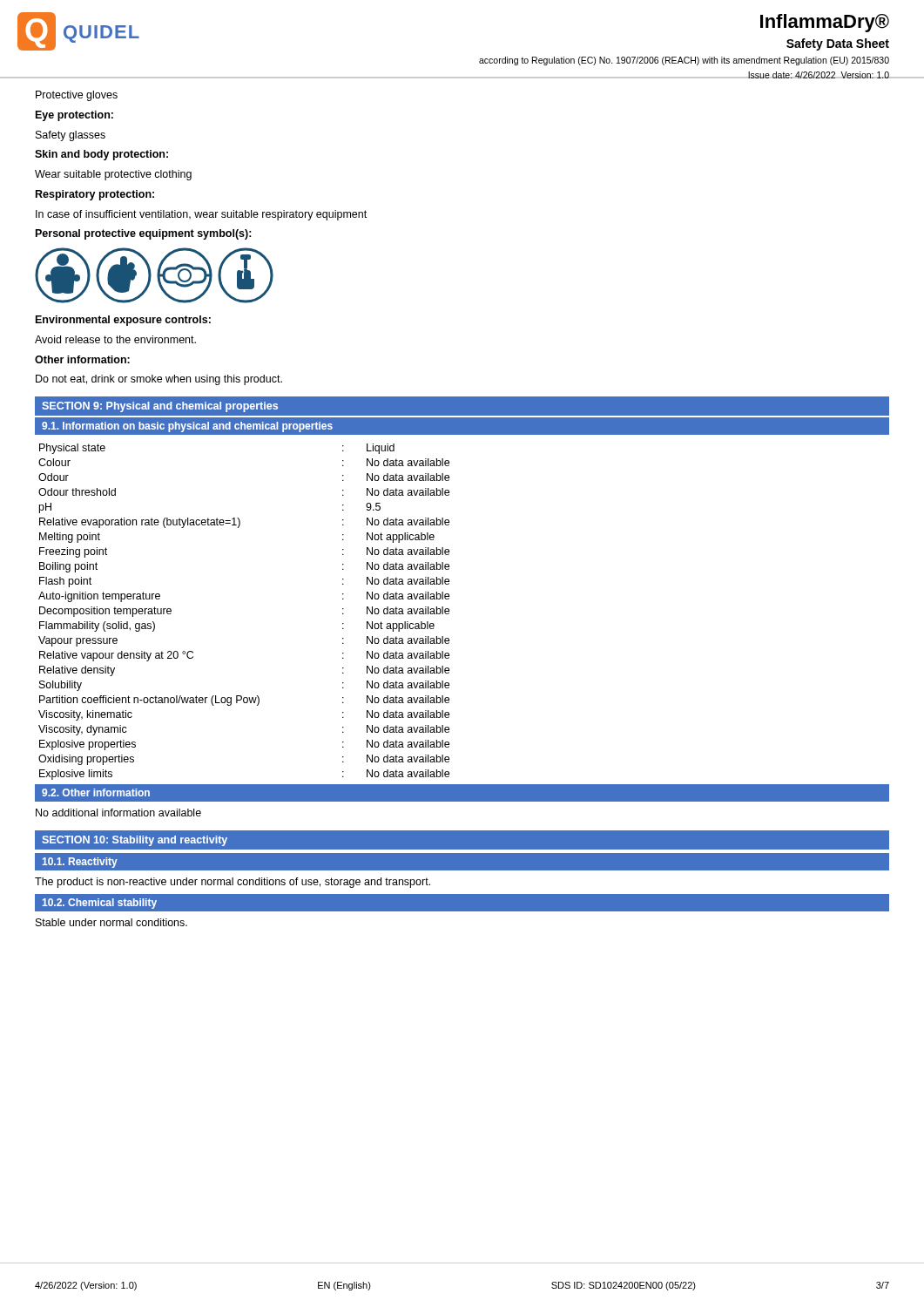Navigate to the element starting "Eye protection:"
This screenshot has height=1307, width=924.
74,115
